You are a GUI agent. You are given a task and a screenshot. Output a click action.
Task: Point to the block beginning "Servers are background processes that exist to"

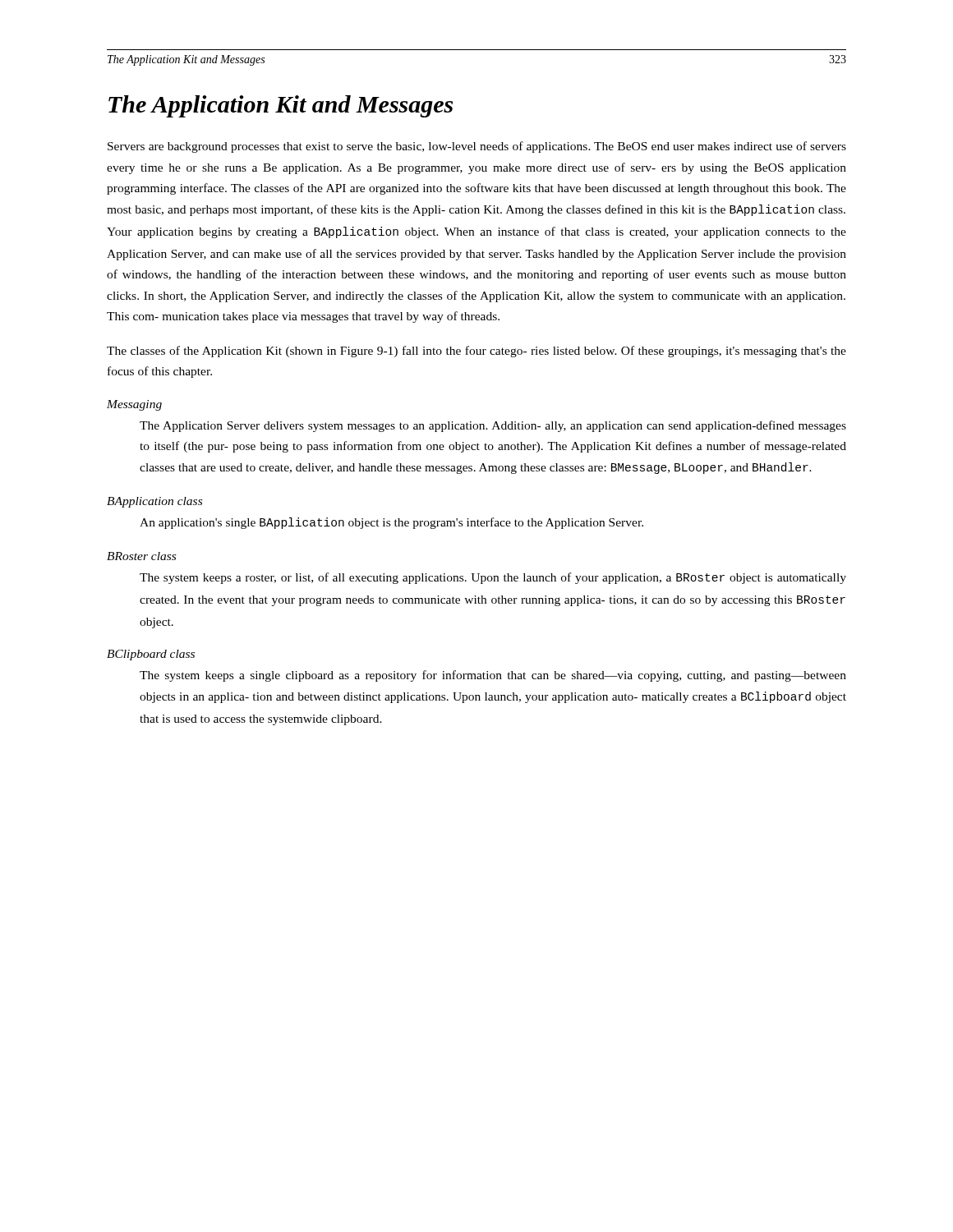tap(476, 231)
